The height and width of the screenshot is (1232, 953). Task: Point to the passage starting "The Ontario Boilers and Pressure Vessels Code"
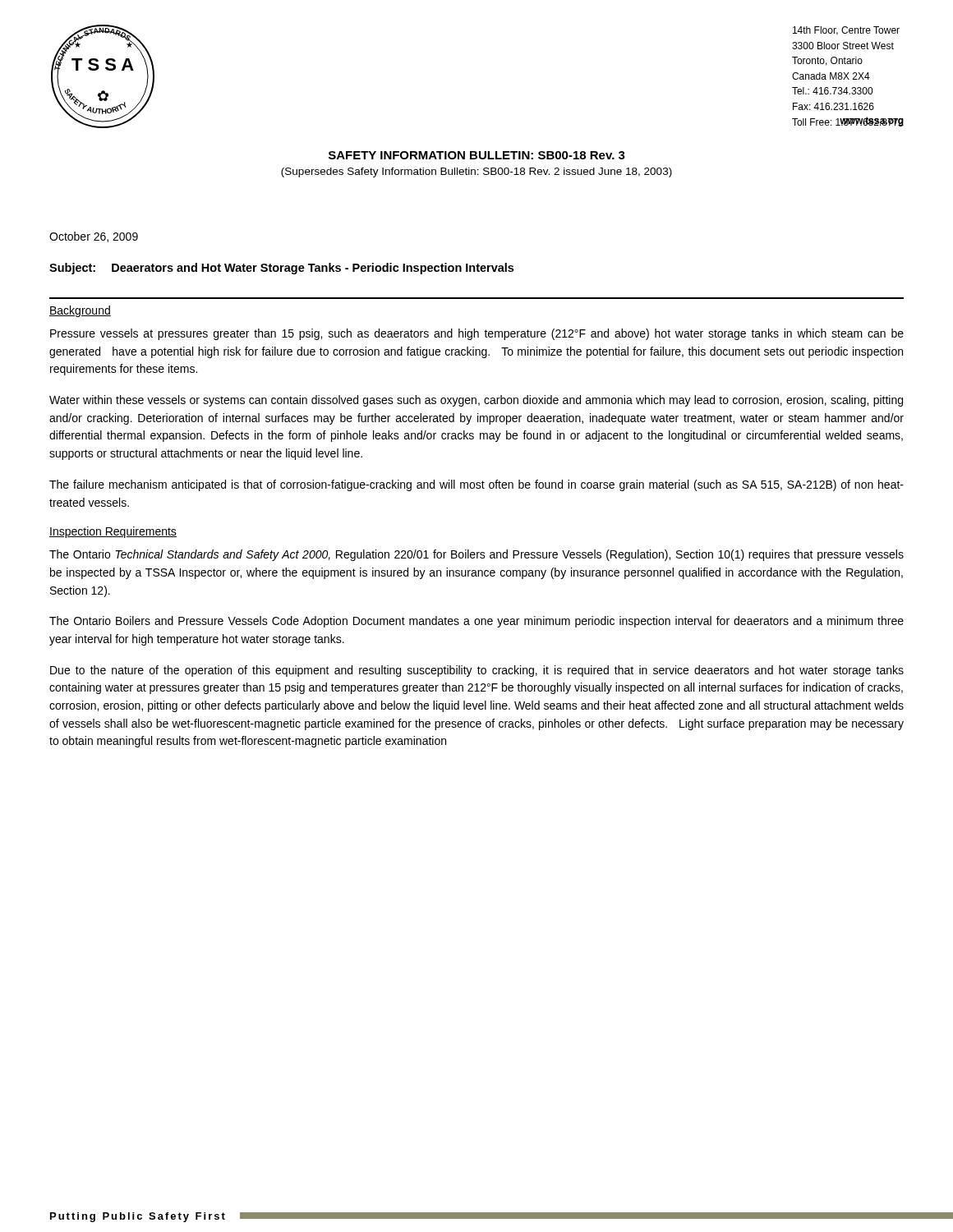(x=476, y=630)
